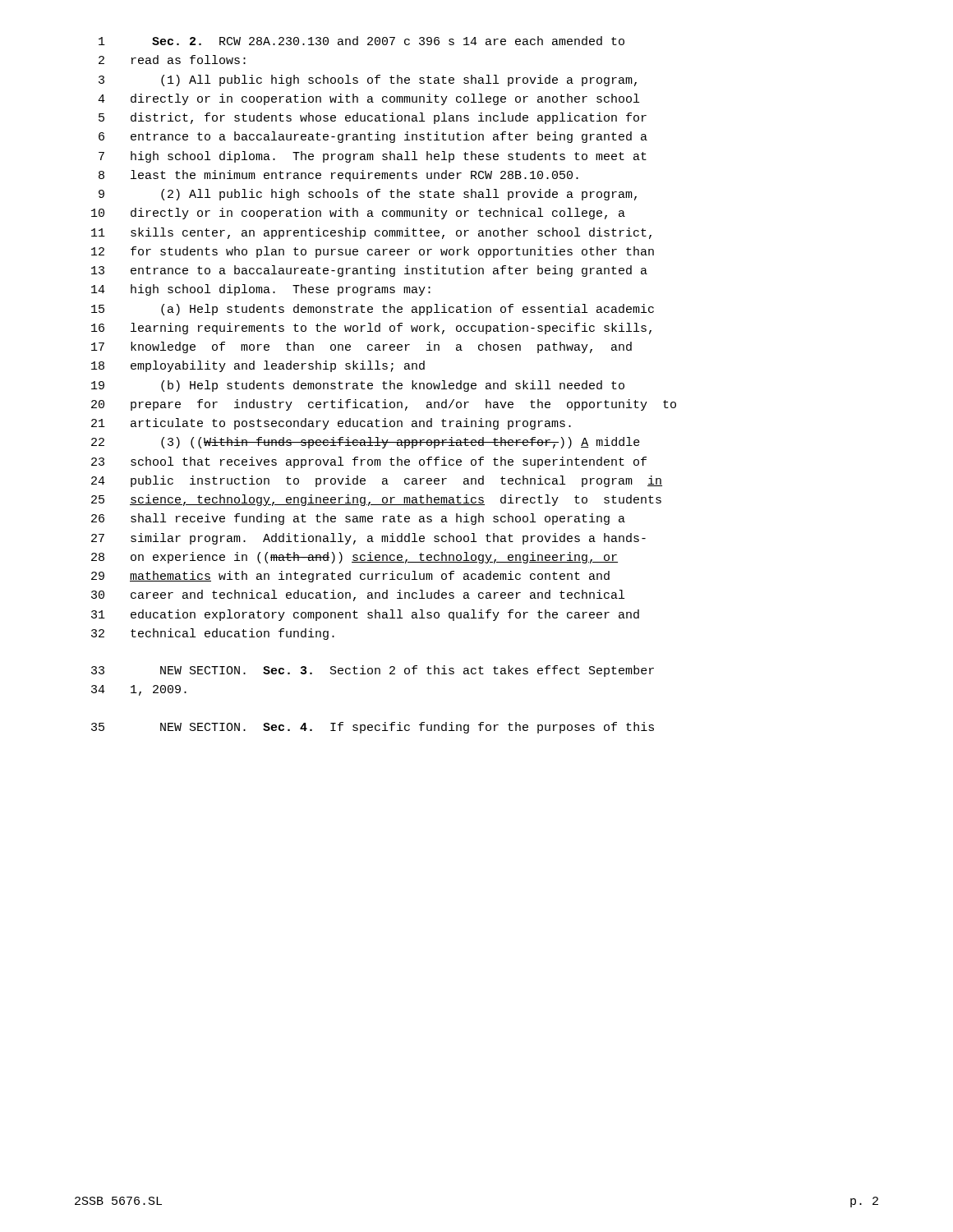The width and height of the screenshot is (953, 1232).
Task: Locate the list item that says "14 high school diploma. These"
Action: point(261,290)
